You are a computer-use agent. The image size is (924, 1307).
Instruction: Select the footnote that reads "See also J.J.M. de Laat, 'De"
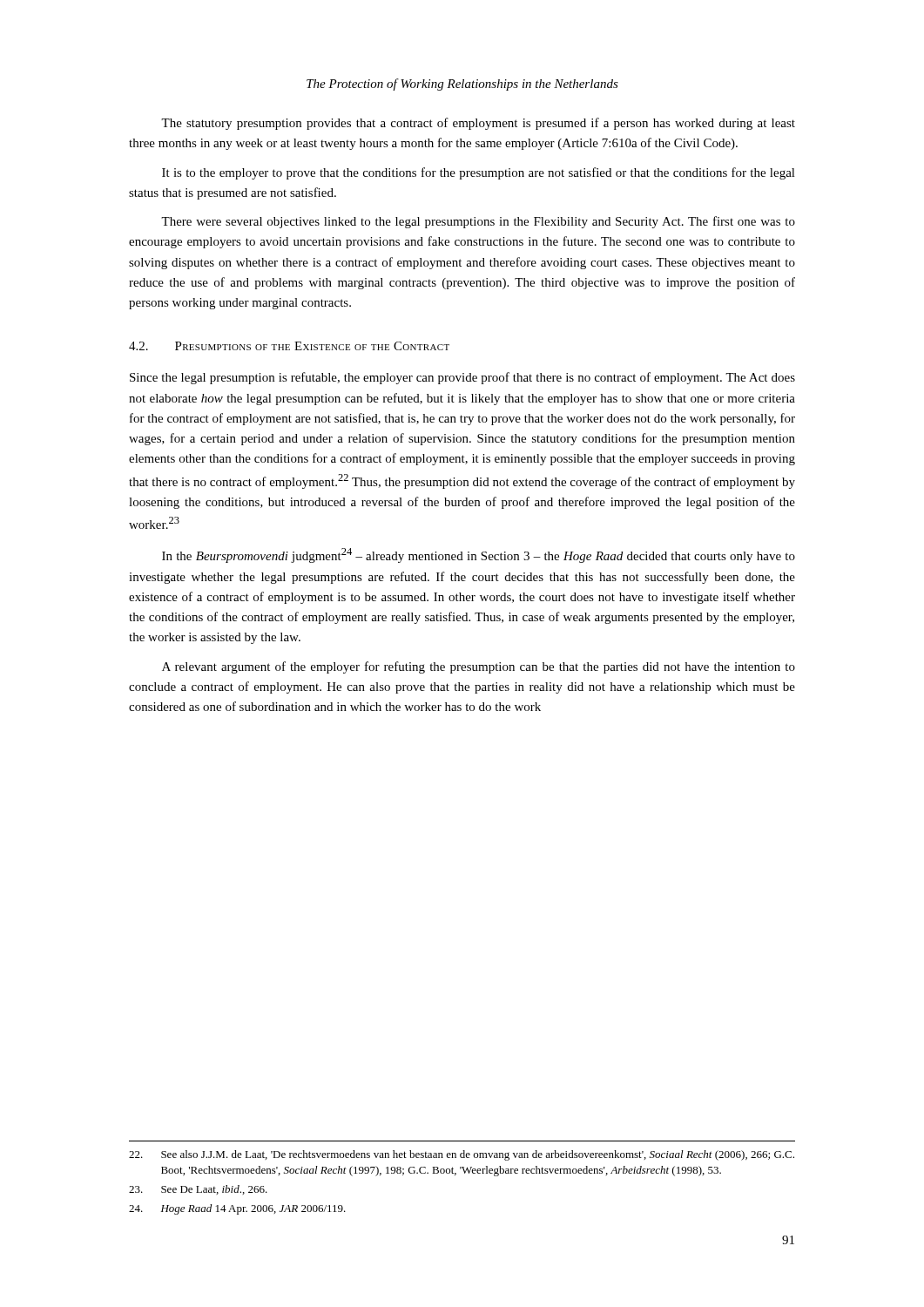(462, 1182)
